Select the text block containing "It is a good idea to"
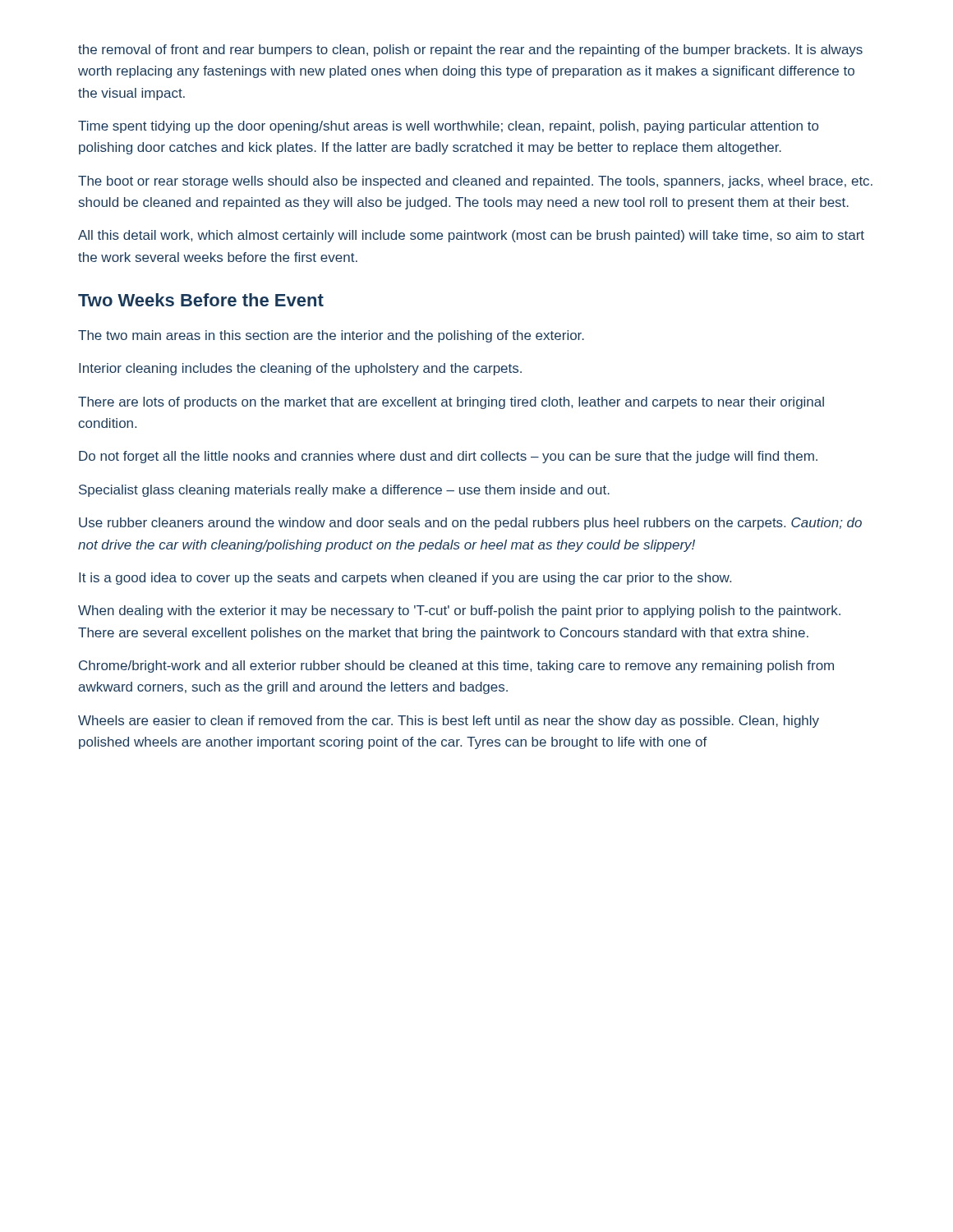The image size is (953, 1232). point(405,578)
